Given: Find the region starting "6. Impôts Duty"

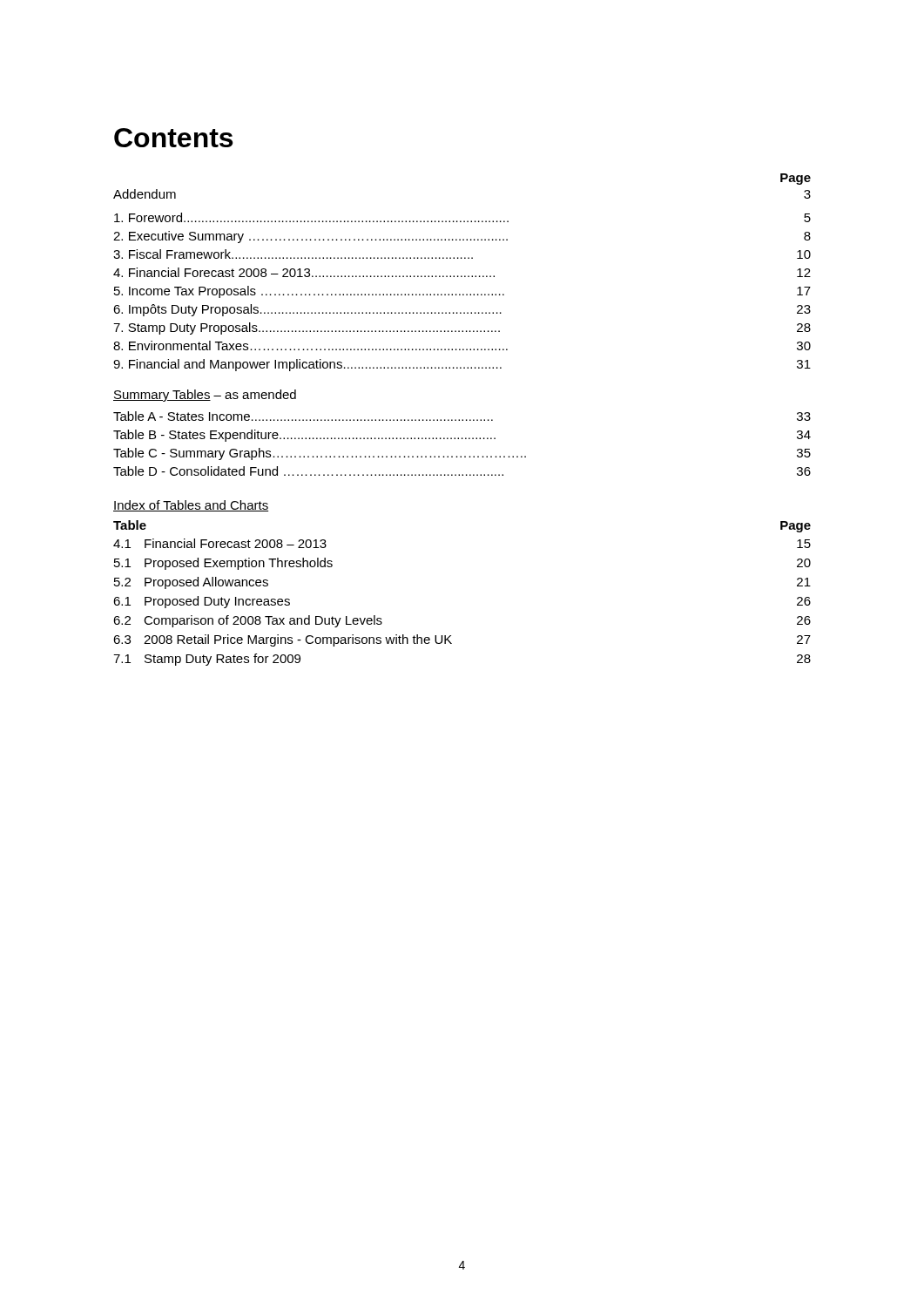Looking at the screenshot, I should pyautogui.click(x=462, y=309).
